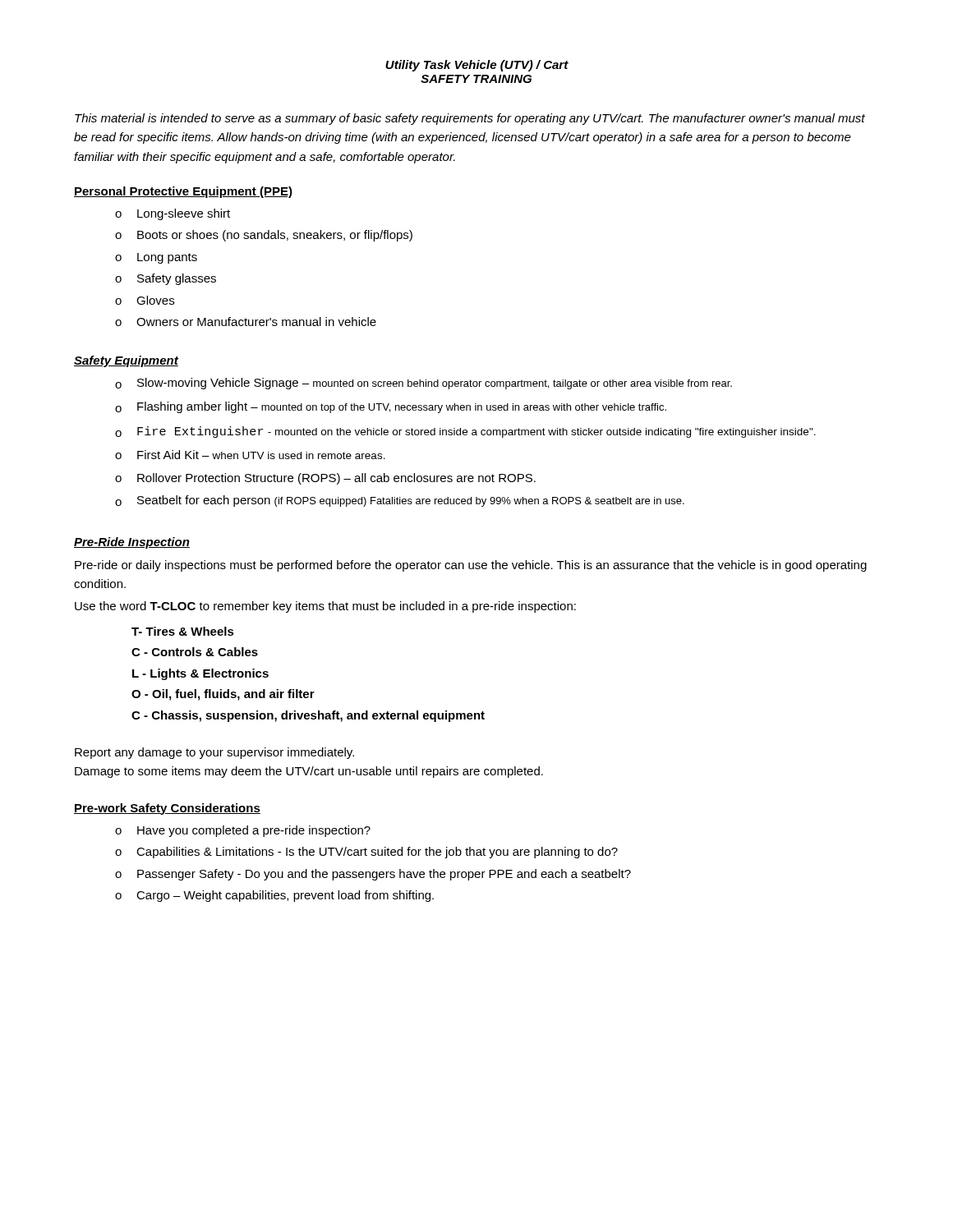This screenshot has height=1232, width=953.
Task: Click on the passage starting "O - Oil, fuel,"
Action: [x=223, y=695]
